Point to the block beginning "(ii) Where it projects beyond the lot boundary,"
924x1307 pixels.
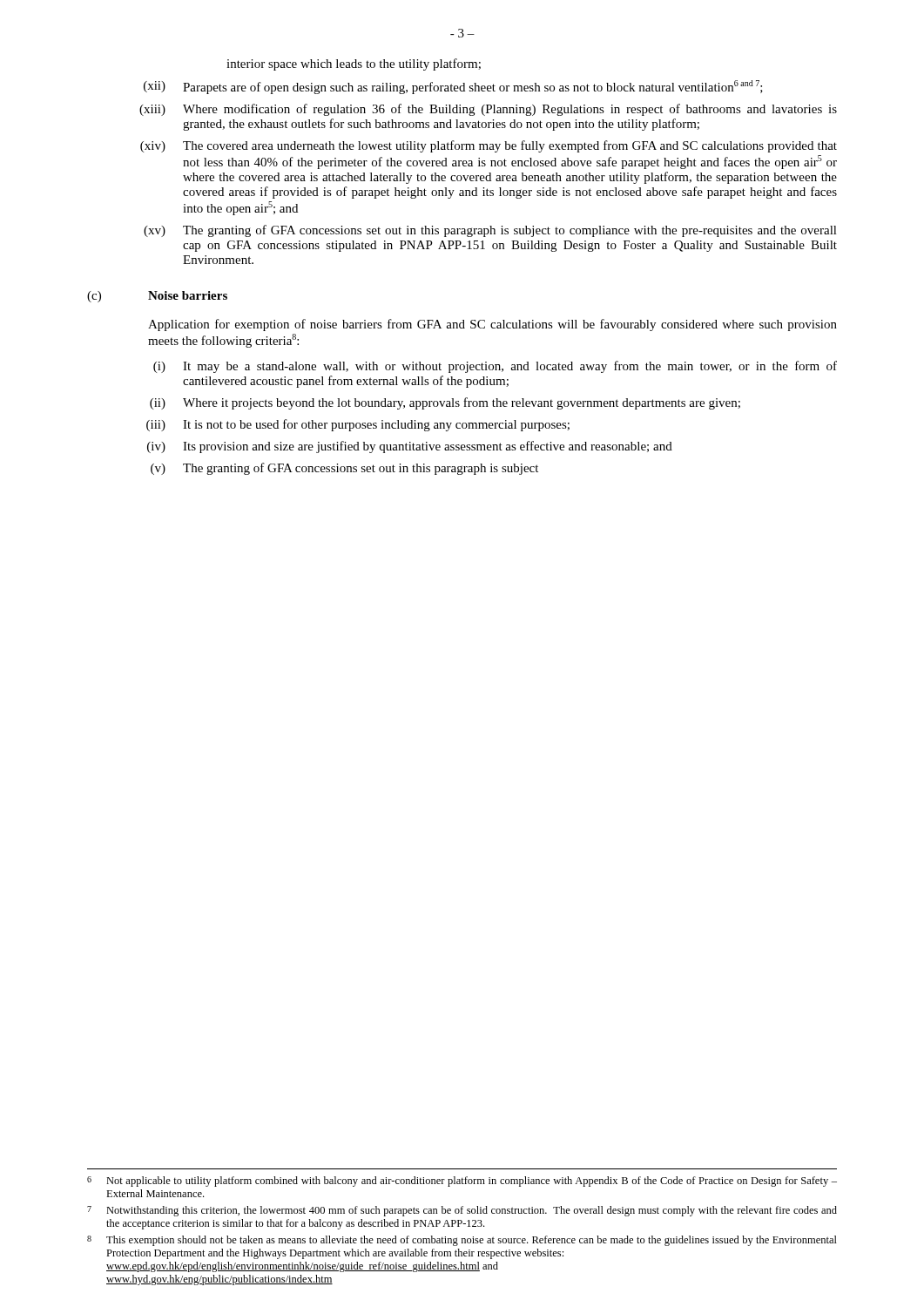[462, 403]
